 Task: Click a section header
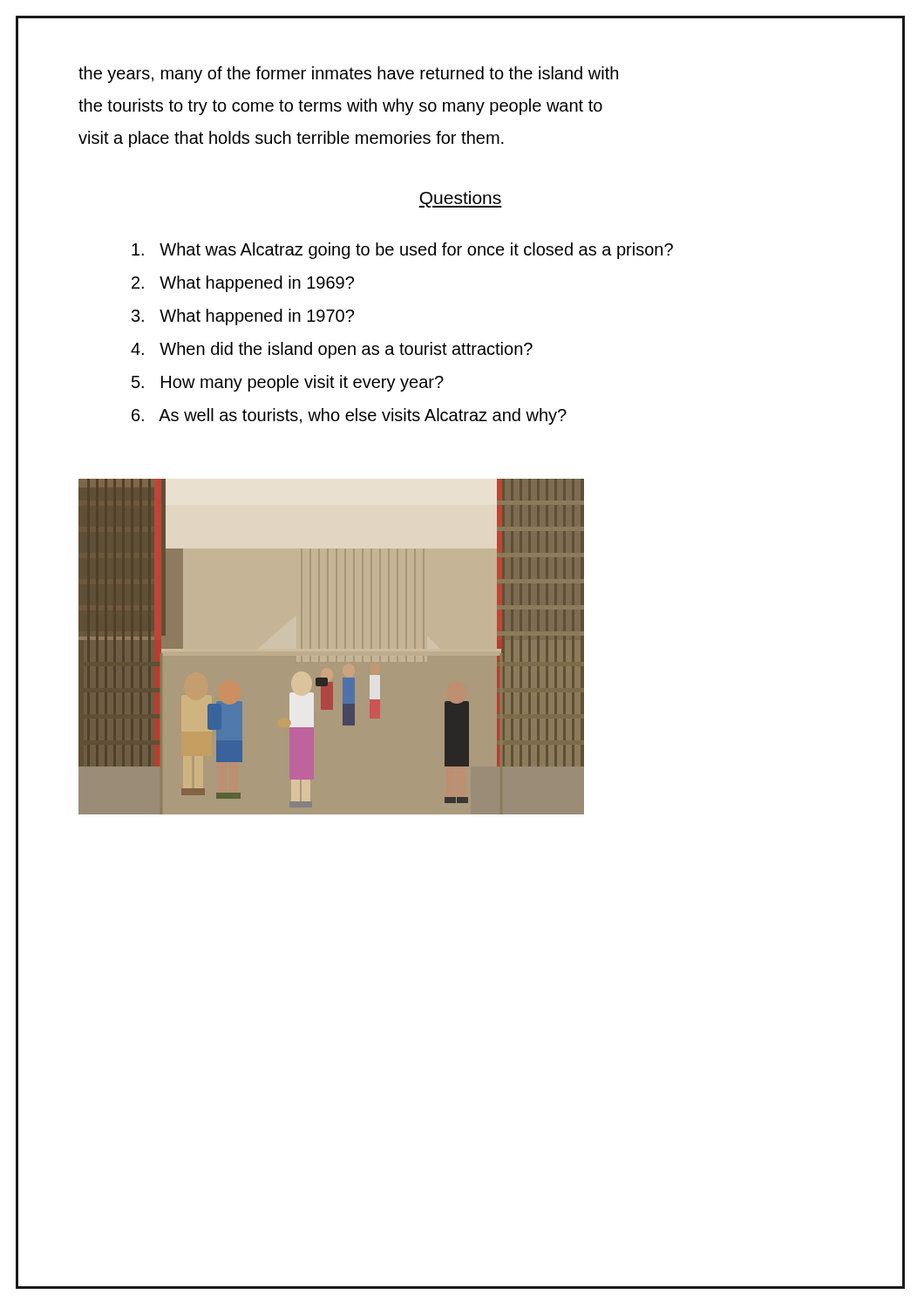point(460,198)
